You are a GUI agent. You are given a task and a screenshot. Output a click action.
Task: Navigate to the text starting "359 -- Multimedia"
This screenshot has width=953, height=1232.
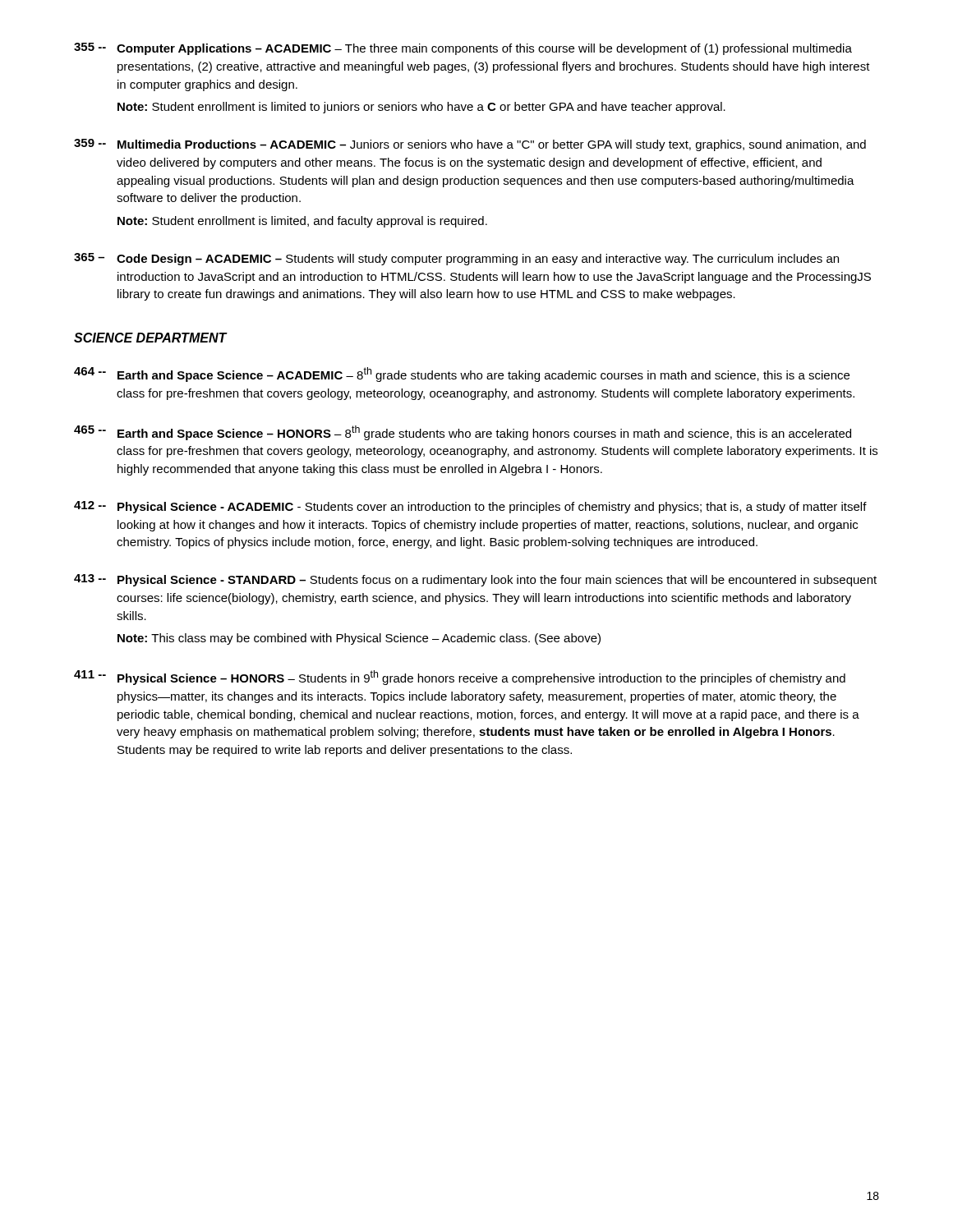pyautogui.click(x=476, y=185)
